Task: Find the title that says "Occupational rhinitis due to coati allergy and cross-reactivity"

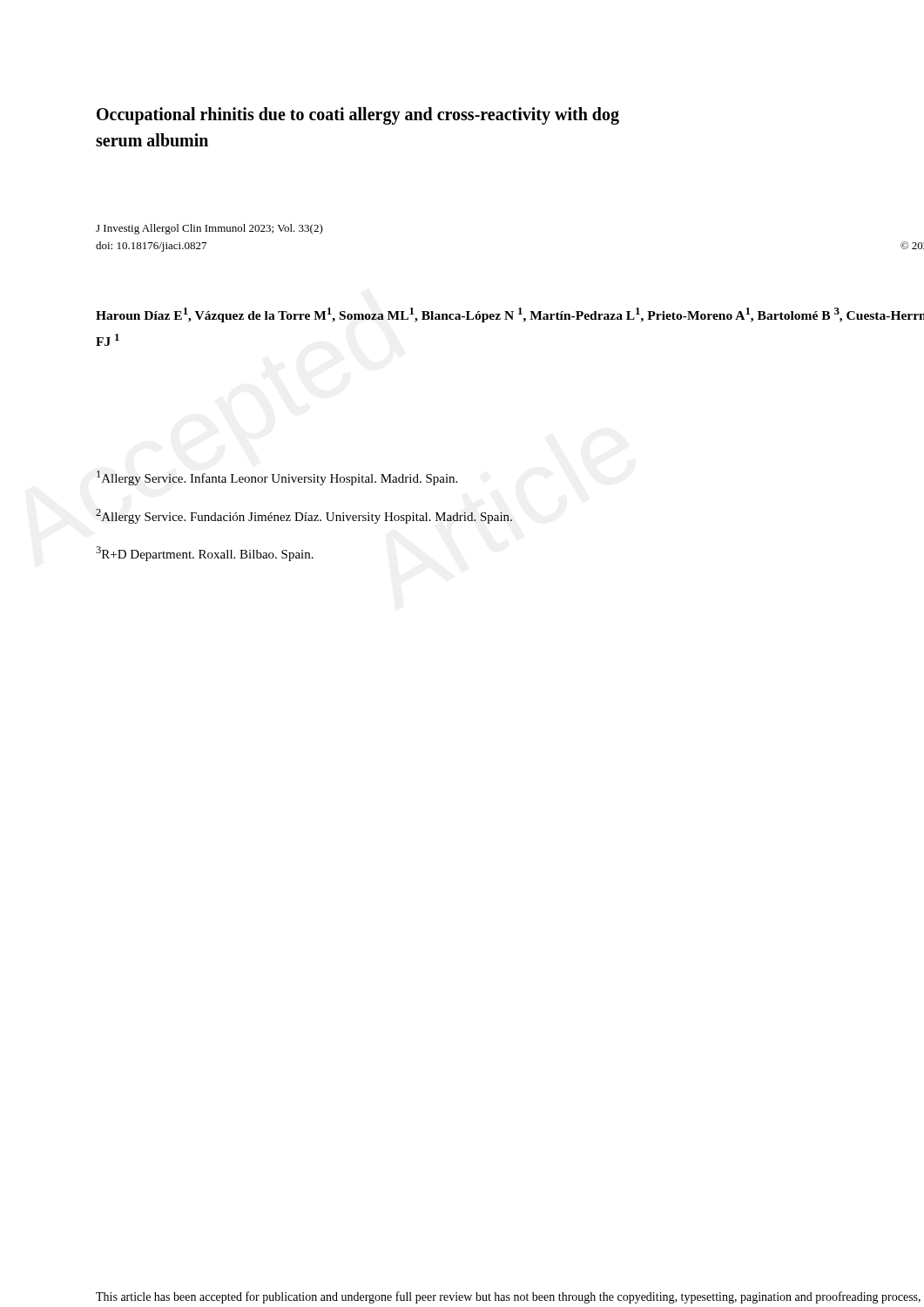Action: 357,127
